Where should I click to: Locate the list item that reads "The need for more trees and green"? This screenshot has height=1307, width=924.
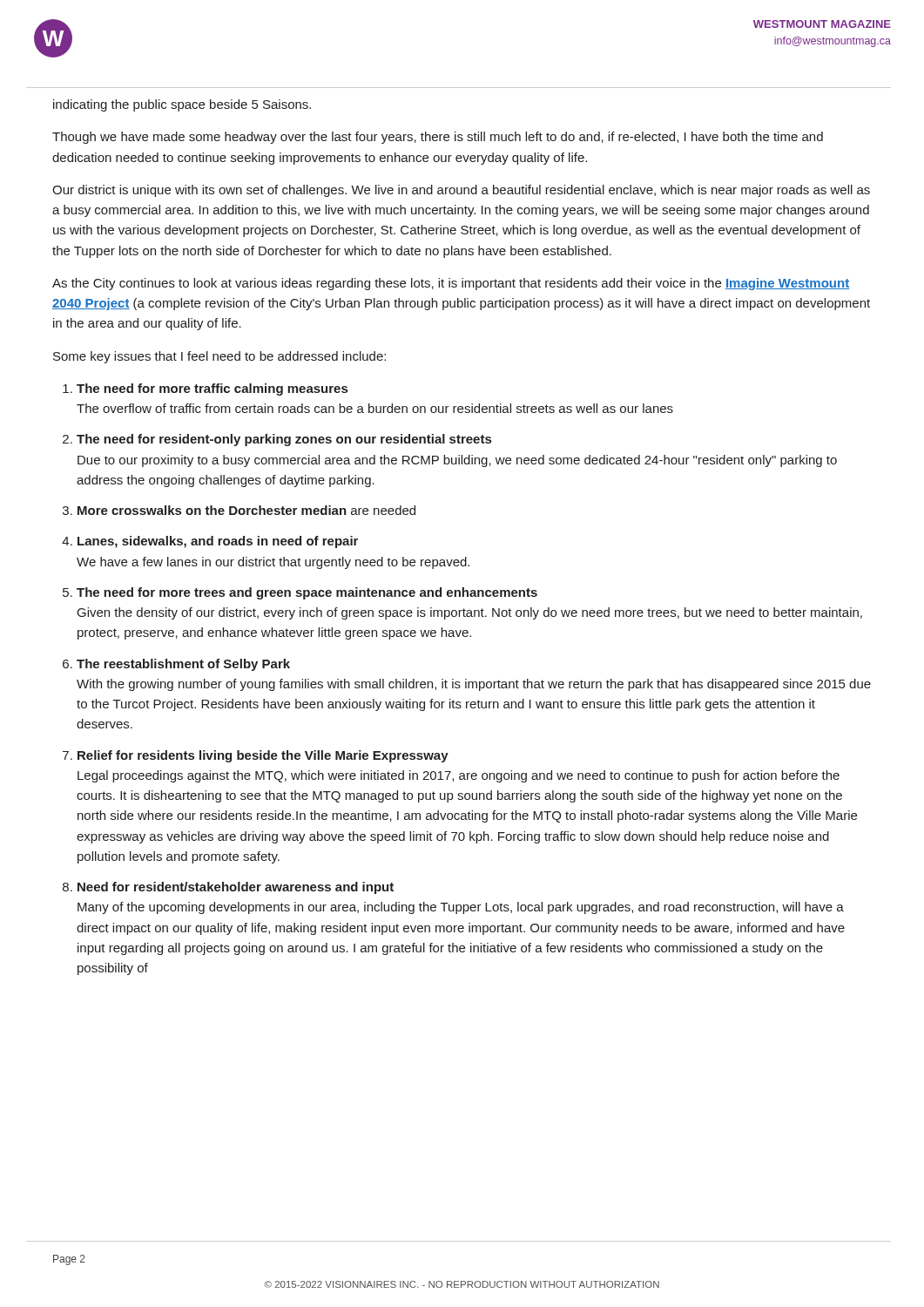pyautogui.click(x=474, y=612)
